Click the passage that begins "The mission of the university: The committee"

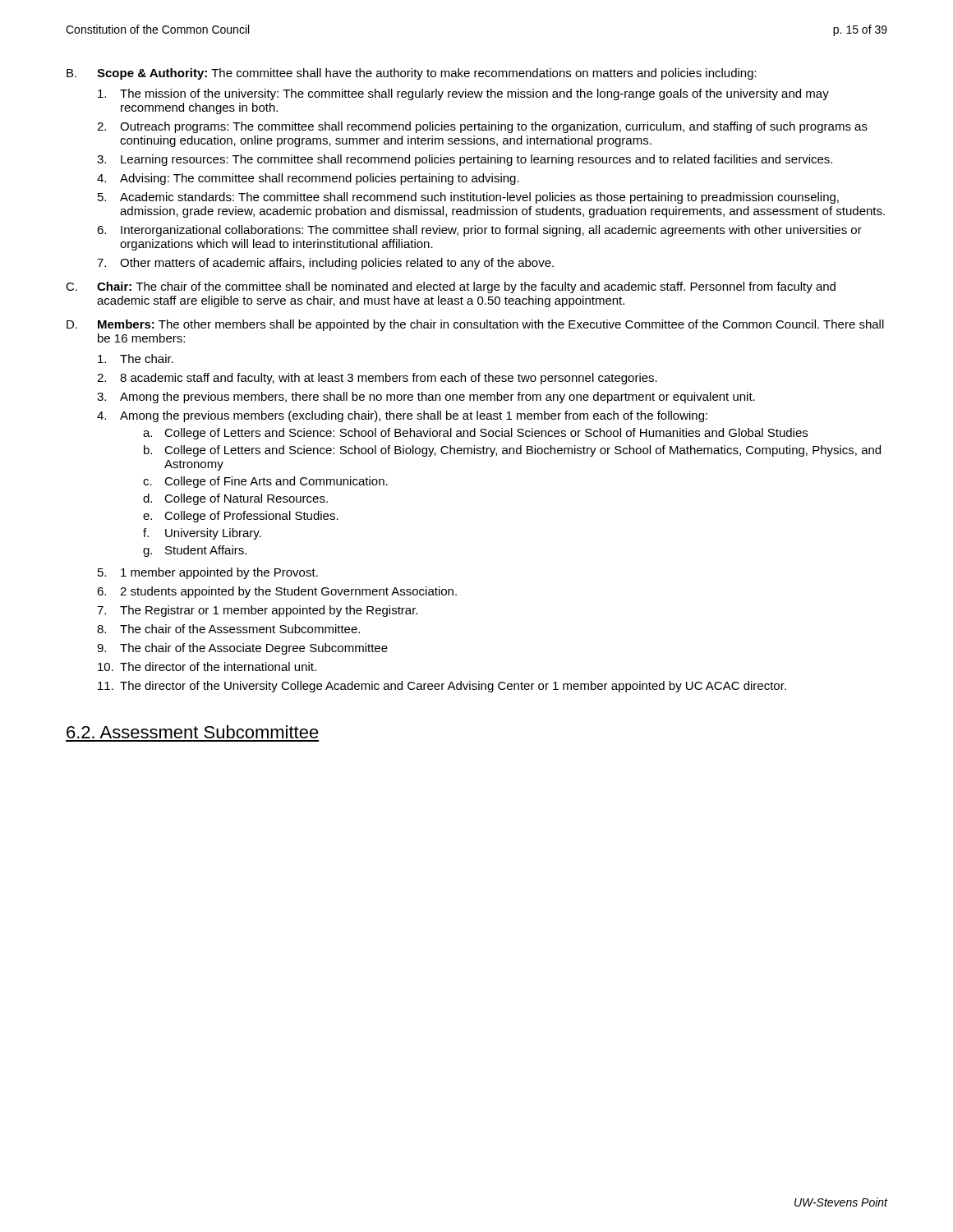click(x=492, y=100)
